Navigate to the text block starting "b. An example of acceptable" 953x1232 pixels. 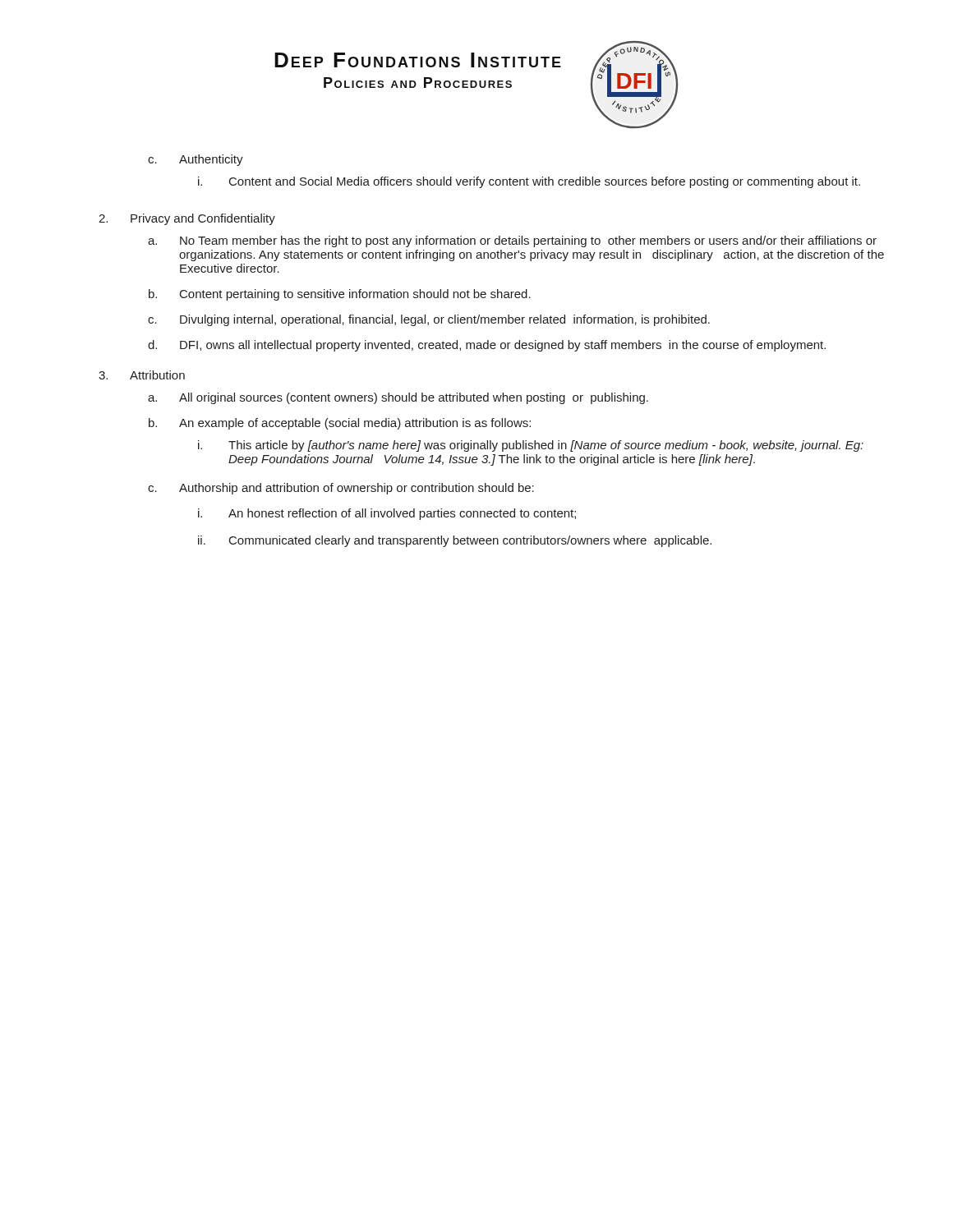(518, 423)
